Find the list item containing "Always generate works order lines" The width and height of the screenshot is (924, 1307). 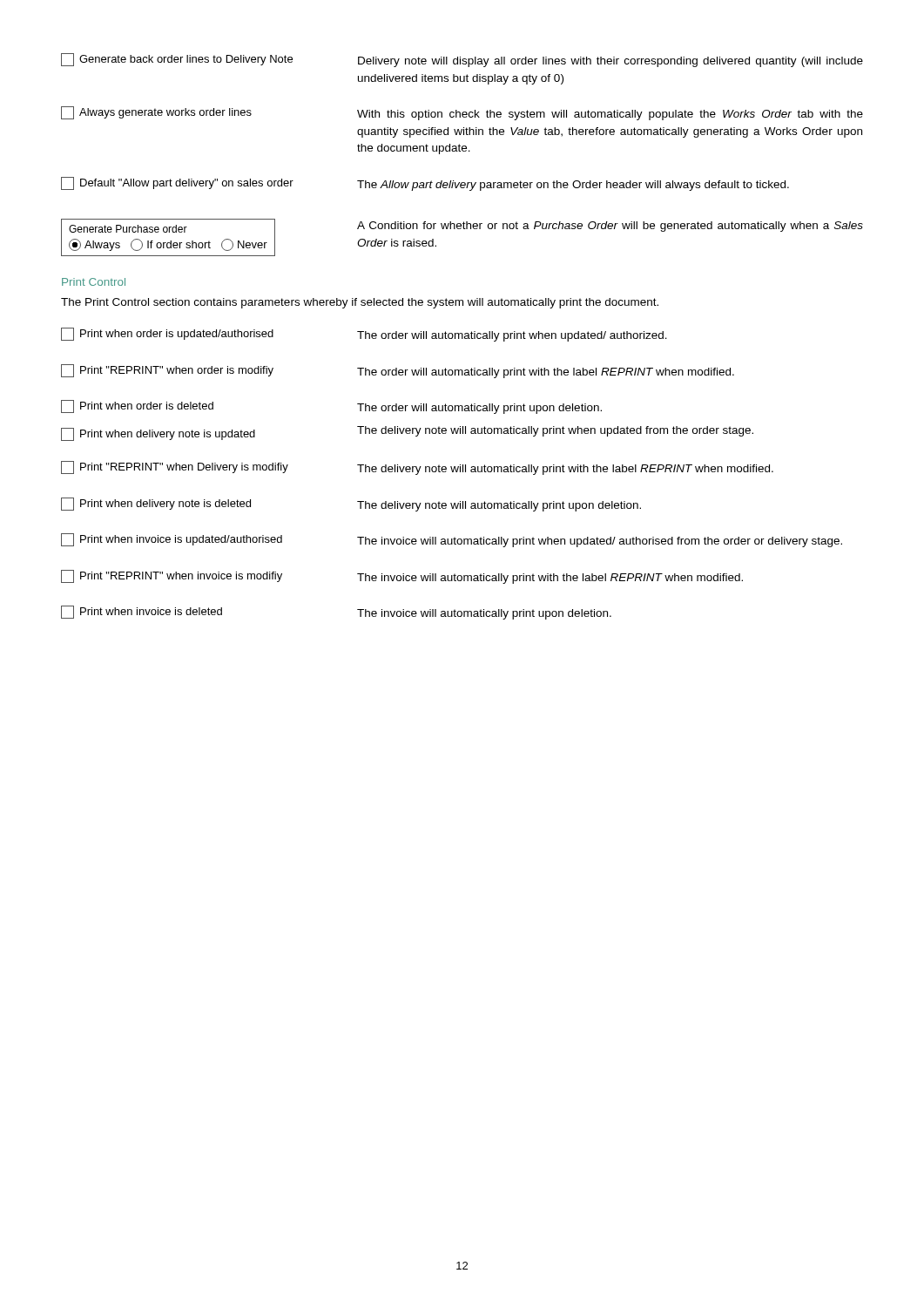pos(156,113)
